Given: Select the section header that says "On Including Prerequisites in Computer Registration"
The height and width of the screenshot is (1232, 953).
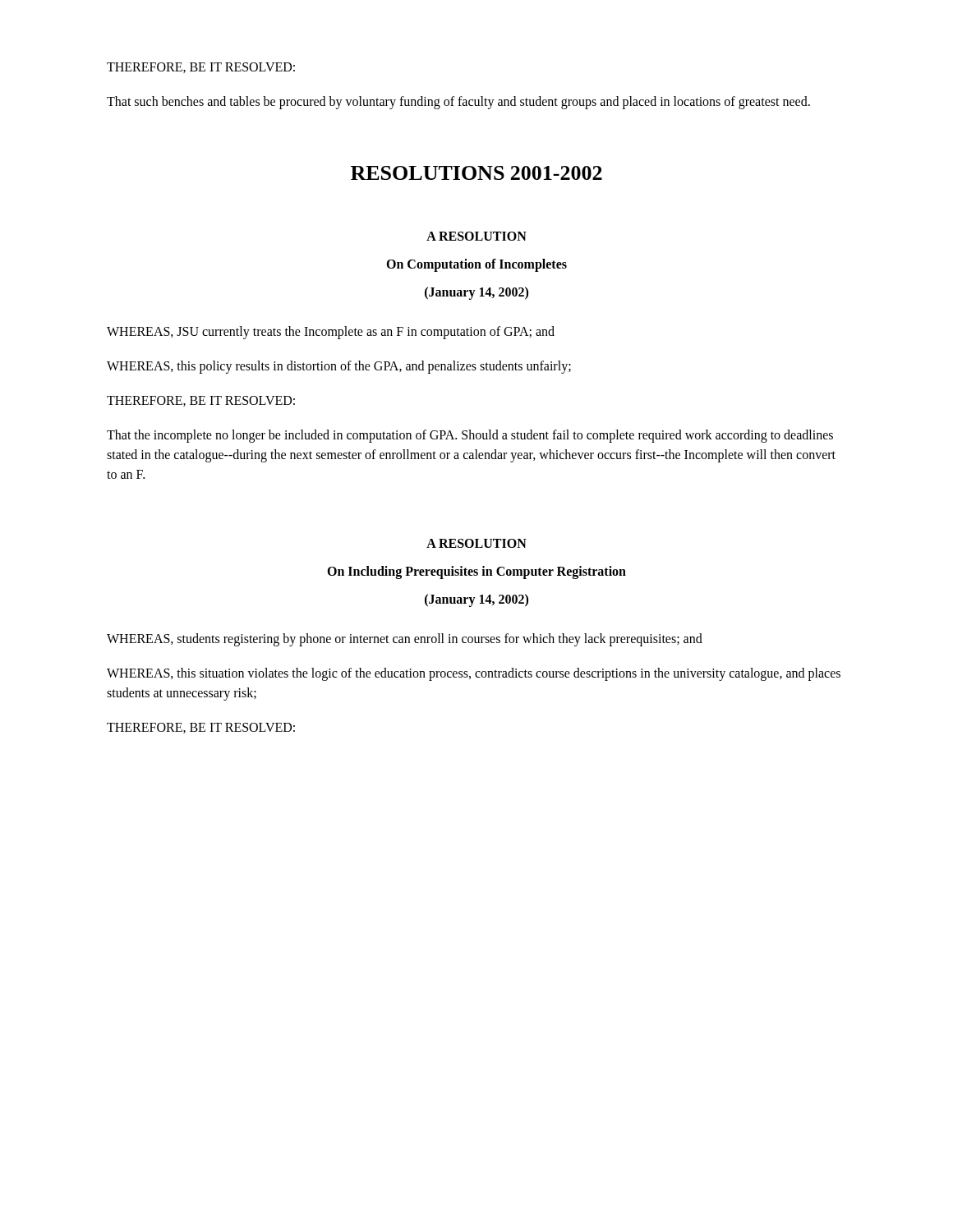Looking at the screenshot, I should click(x=476, y=572).
